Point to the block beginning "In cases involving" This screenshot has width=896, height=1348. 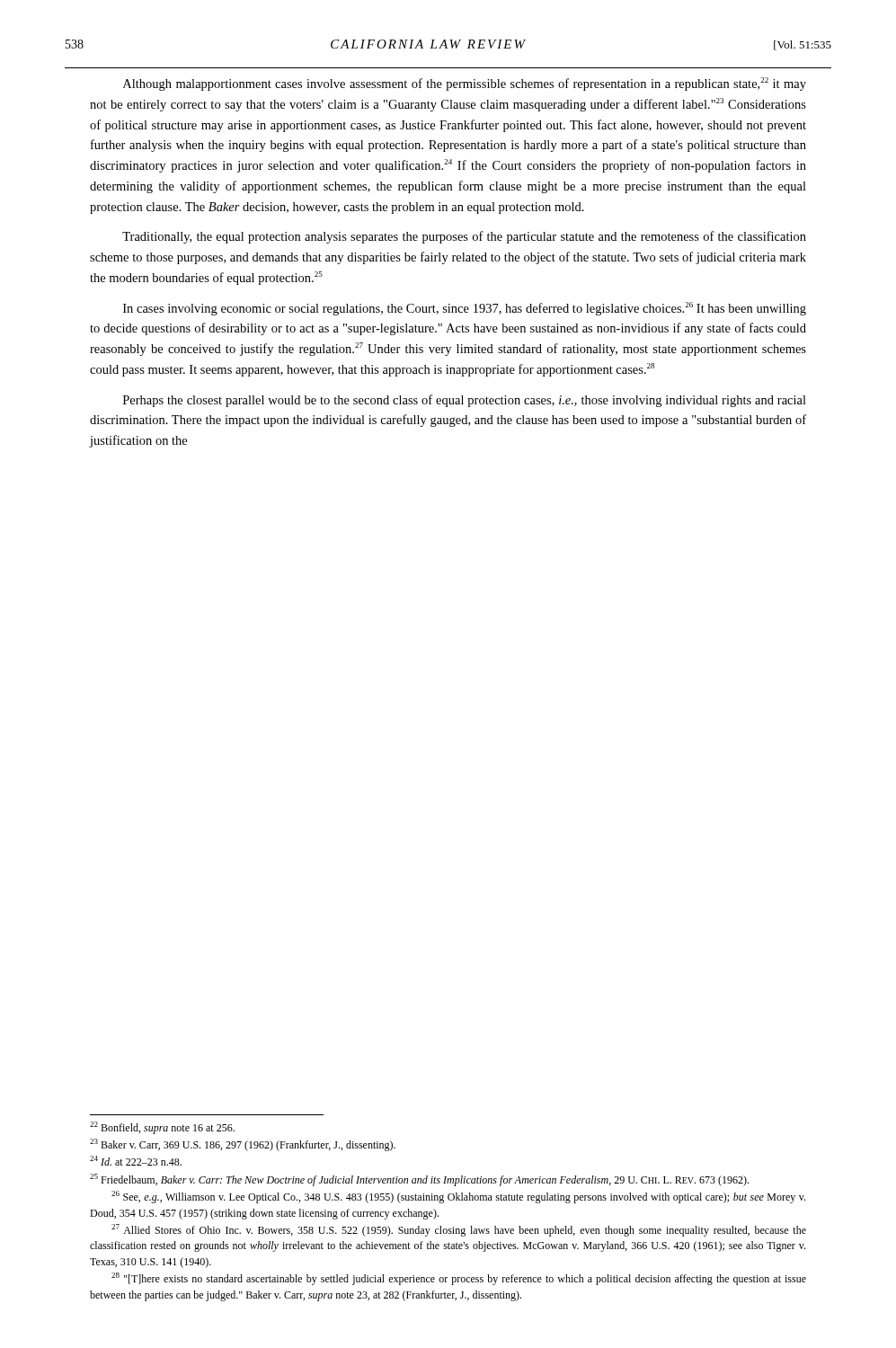click(448, 339)
